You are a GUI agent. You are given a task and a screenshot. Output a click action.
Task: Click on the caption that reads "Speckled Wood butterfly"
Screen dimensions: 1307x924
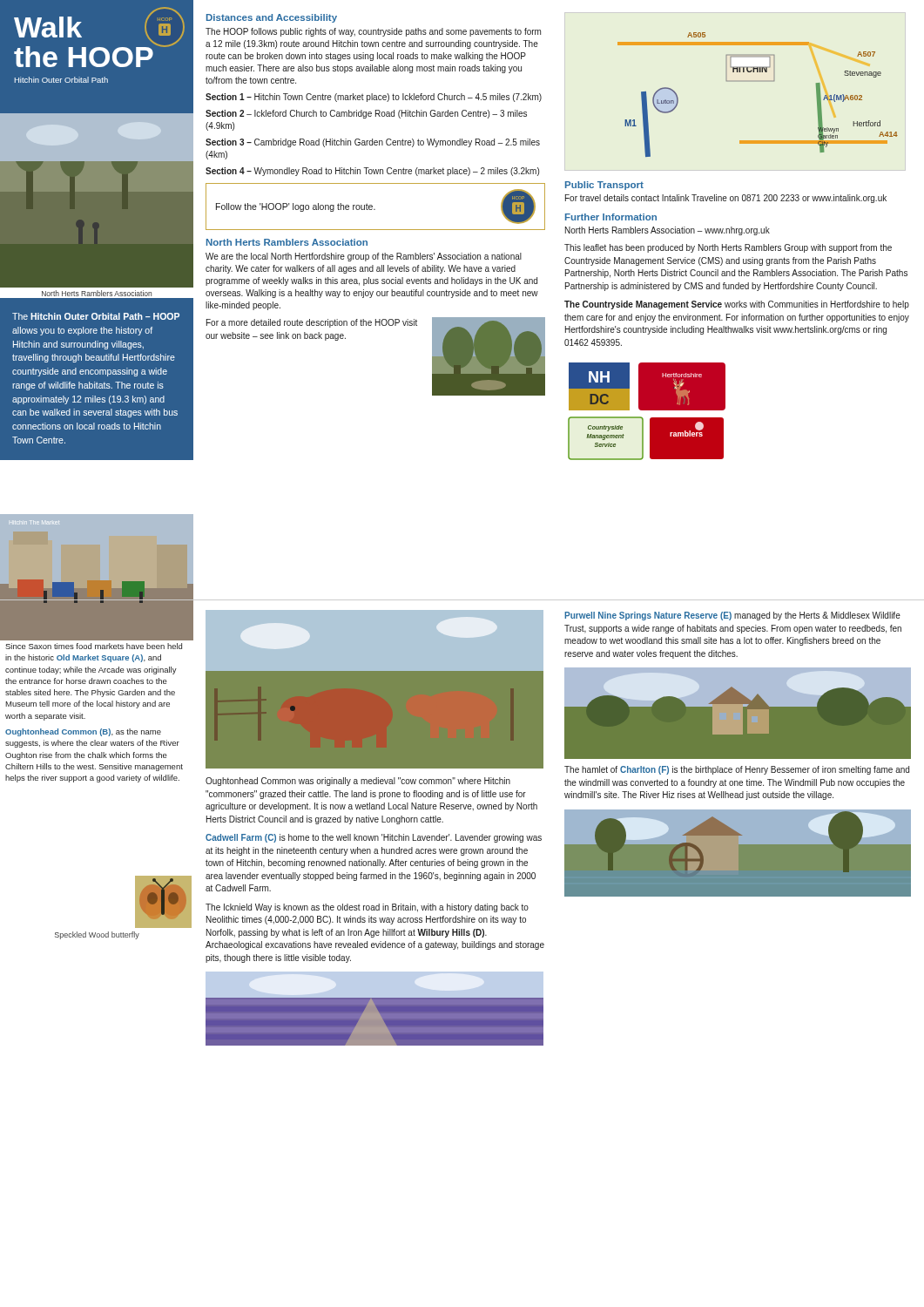[x=97, y=935]
